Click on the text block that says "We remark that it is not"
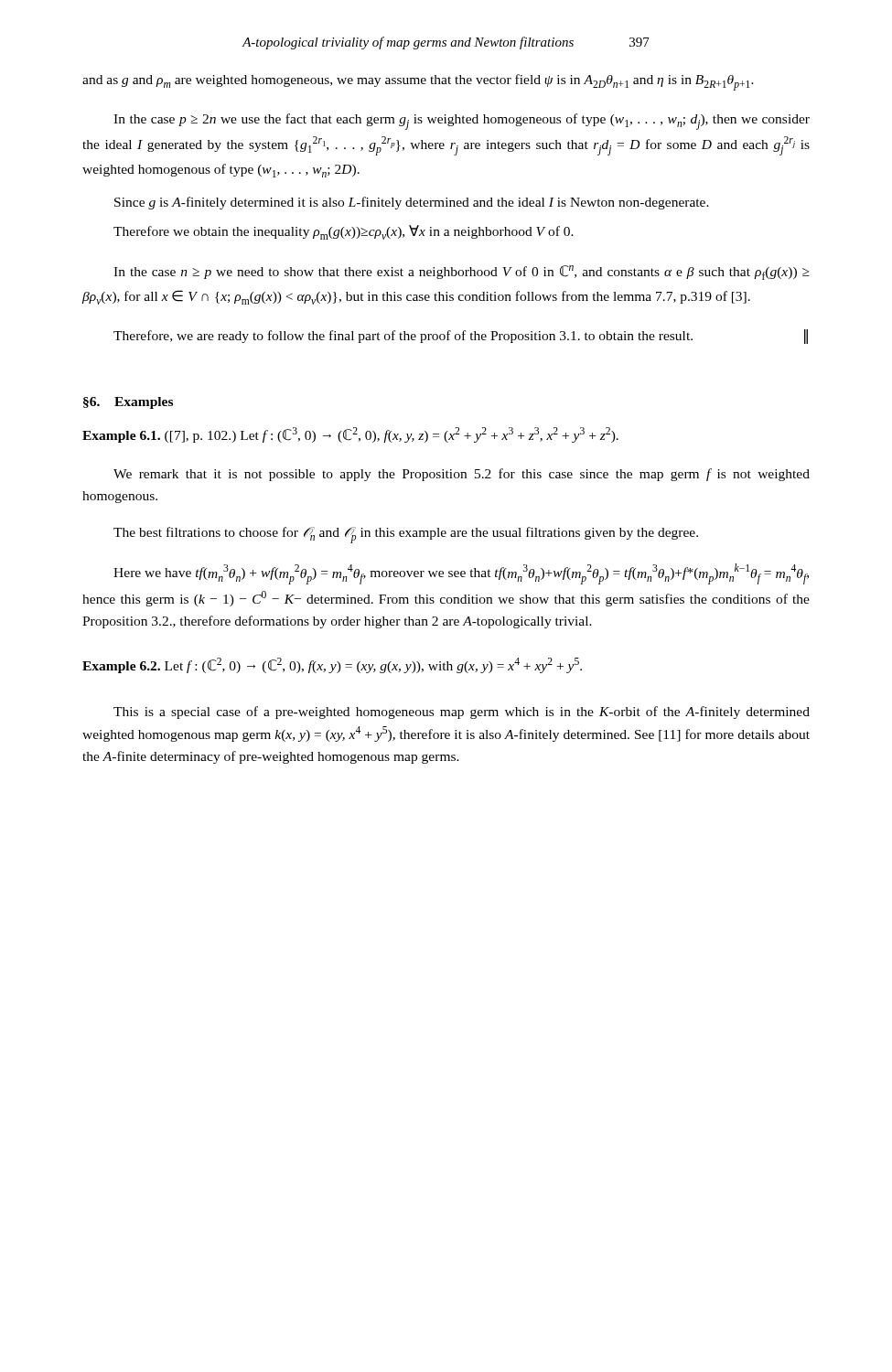This screenshot has width=892, height=1372. pyautogui.click(x=446, y=485)
